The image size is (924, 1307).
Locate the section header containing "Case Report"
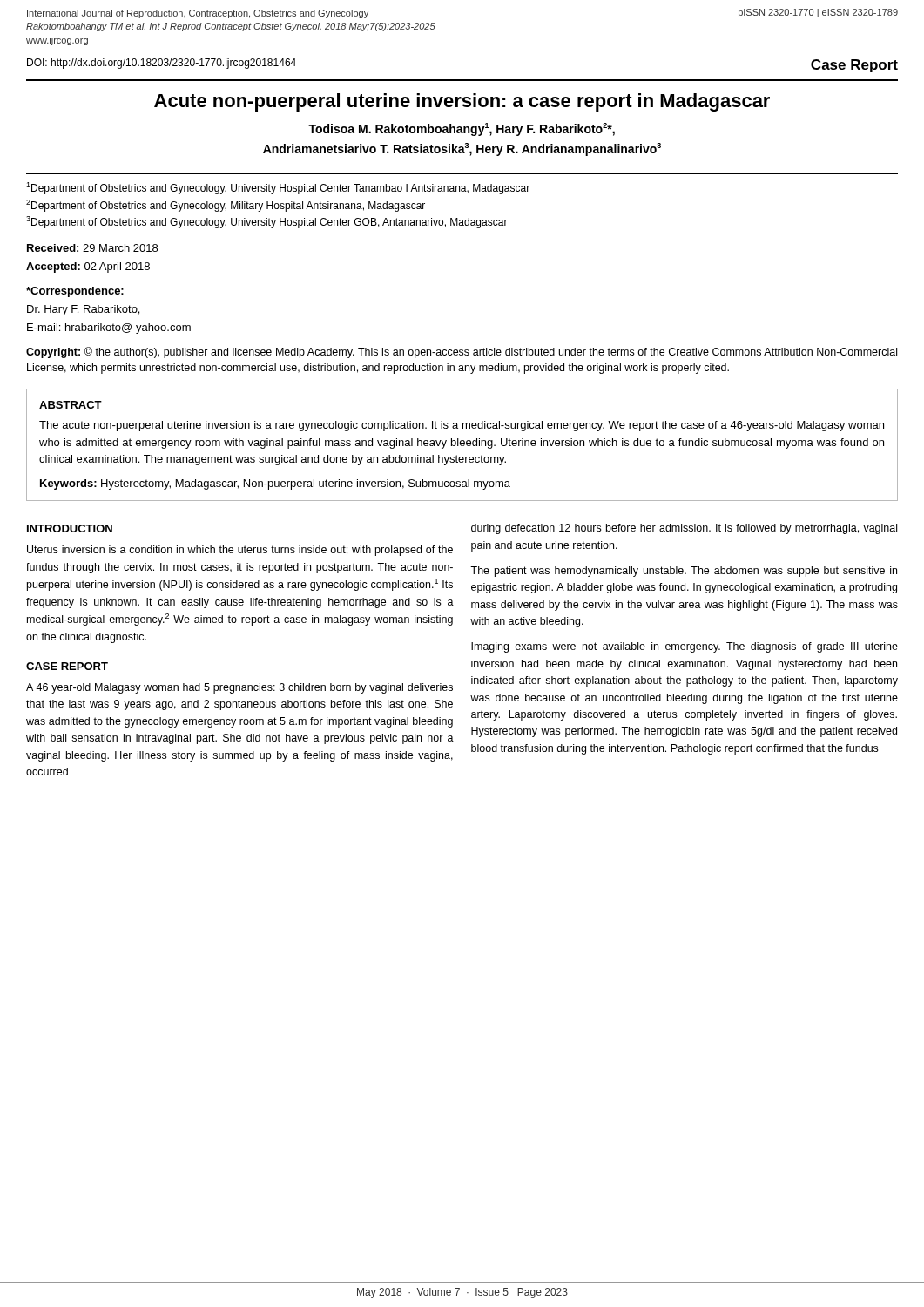(x=854, y=65)
